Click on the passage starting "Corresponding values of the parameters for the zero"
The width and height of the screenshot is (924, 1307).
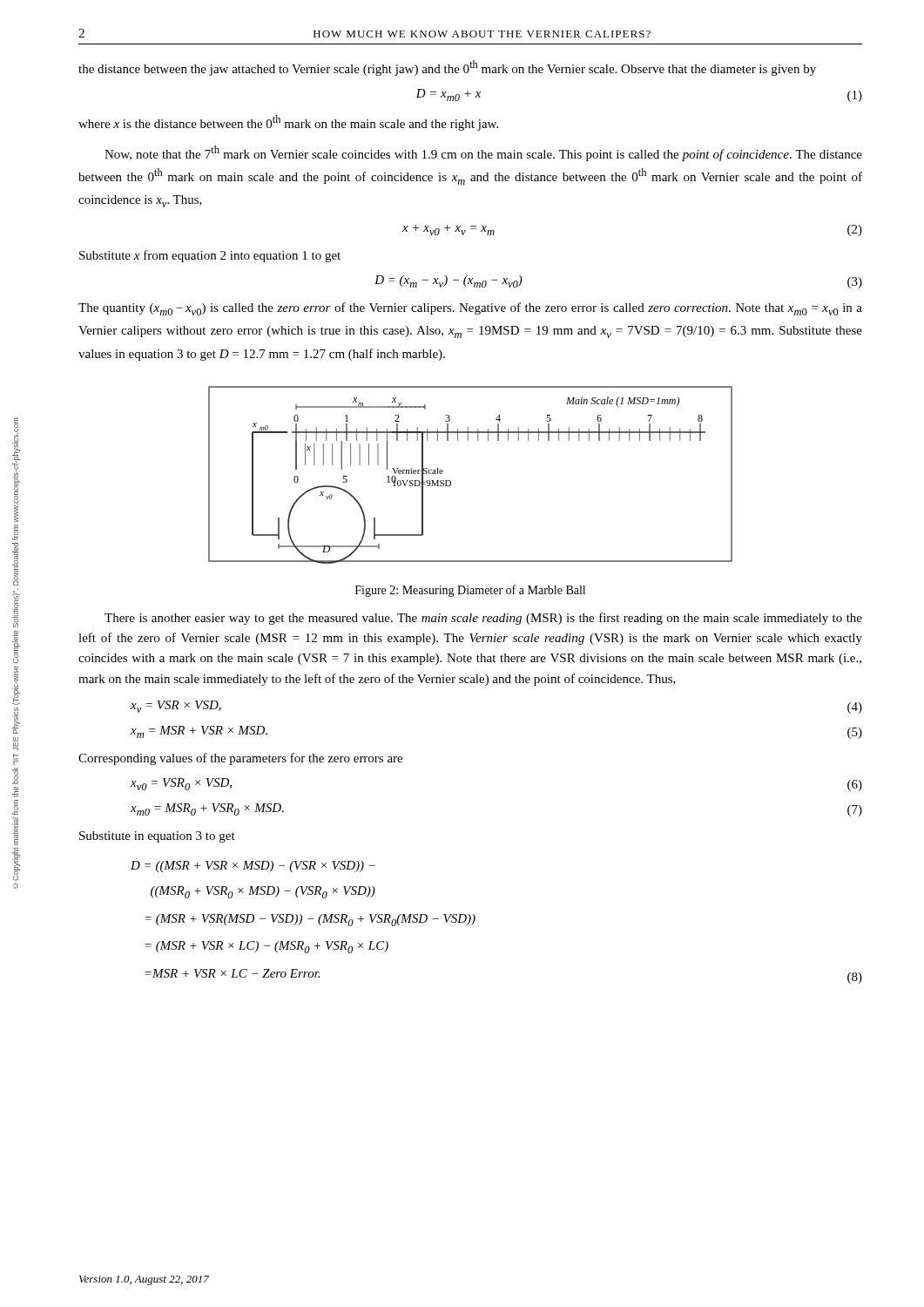(x=240, y=759)
